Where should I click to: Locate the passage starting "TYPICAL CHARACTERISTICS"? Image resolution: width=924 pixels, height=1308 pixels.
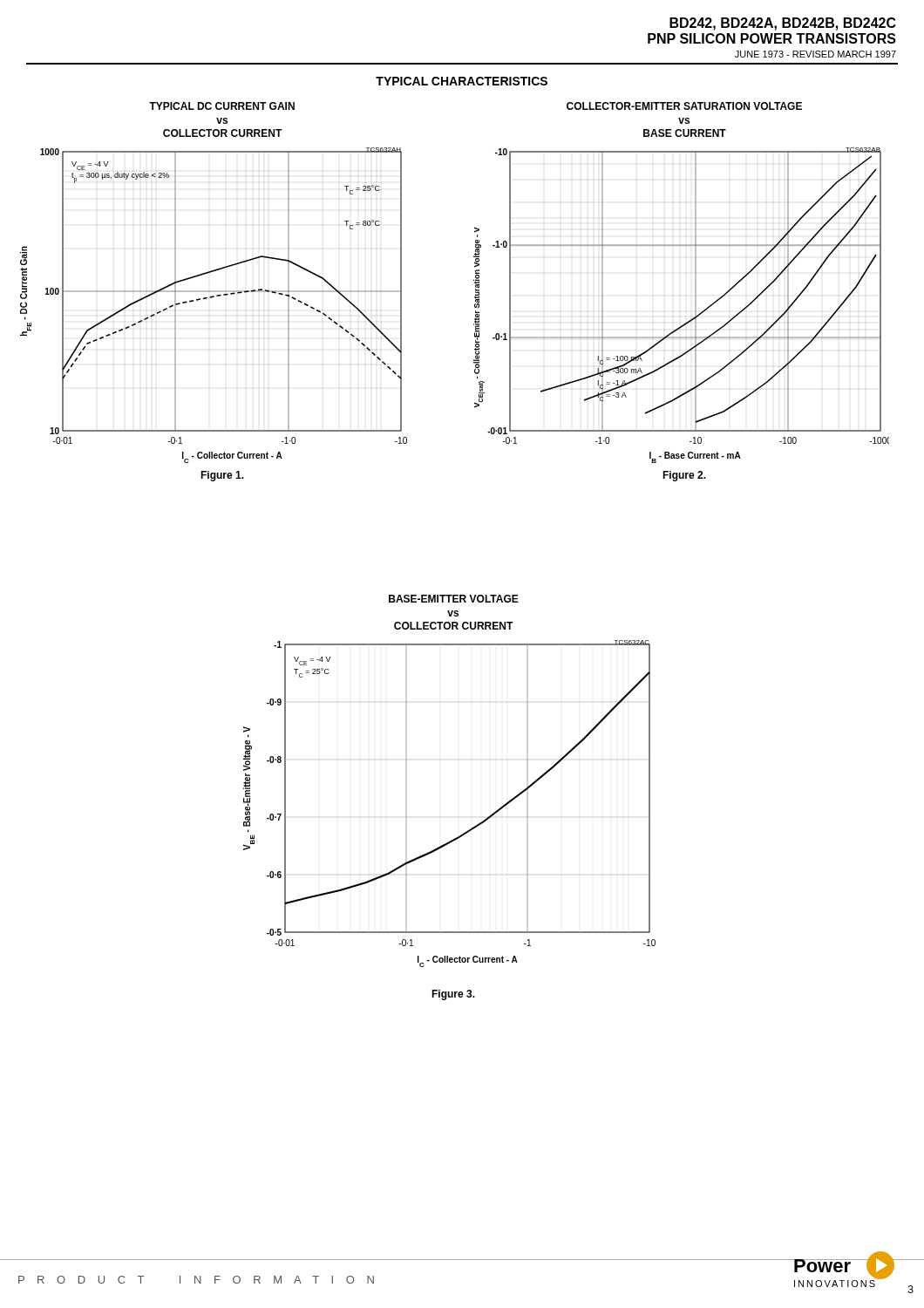pos(462,81)
